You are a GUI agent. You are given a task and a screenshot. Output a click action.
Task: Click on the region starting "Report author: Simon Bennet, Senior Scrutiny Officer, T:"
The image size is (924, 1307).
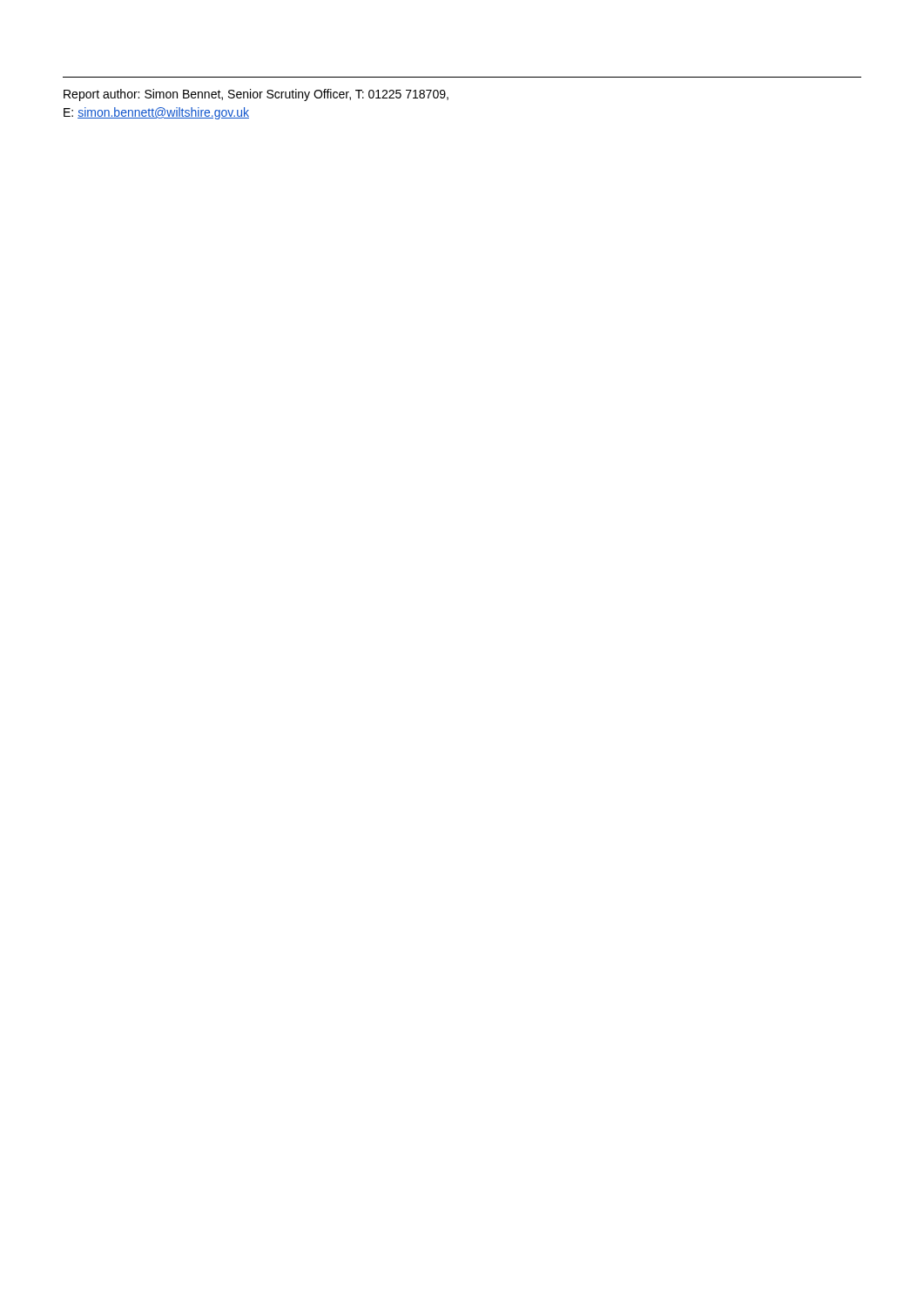pos(256,103)
